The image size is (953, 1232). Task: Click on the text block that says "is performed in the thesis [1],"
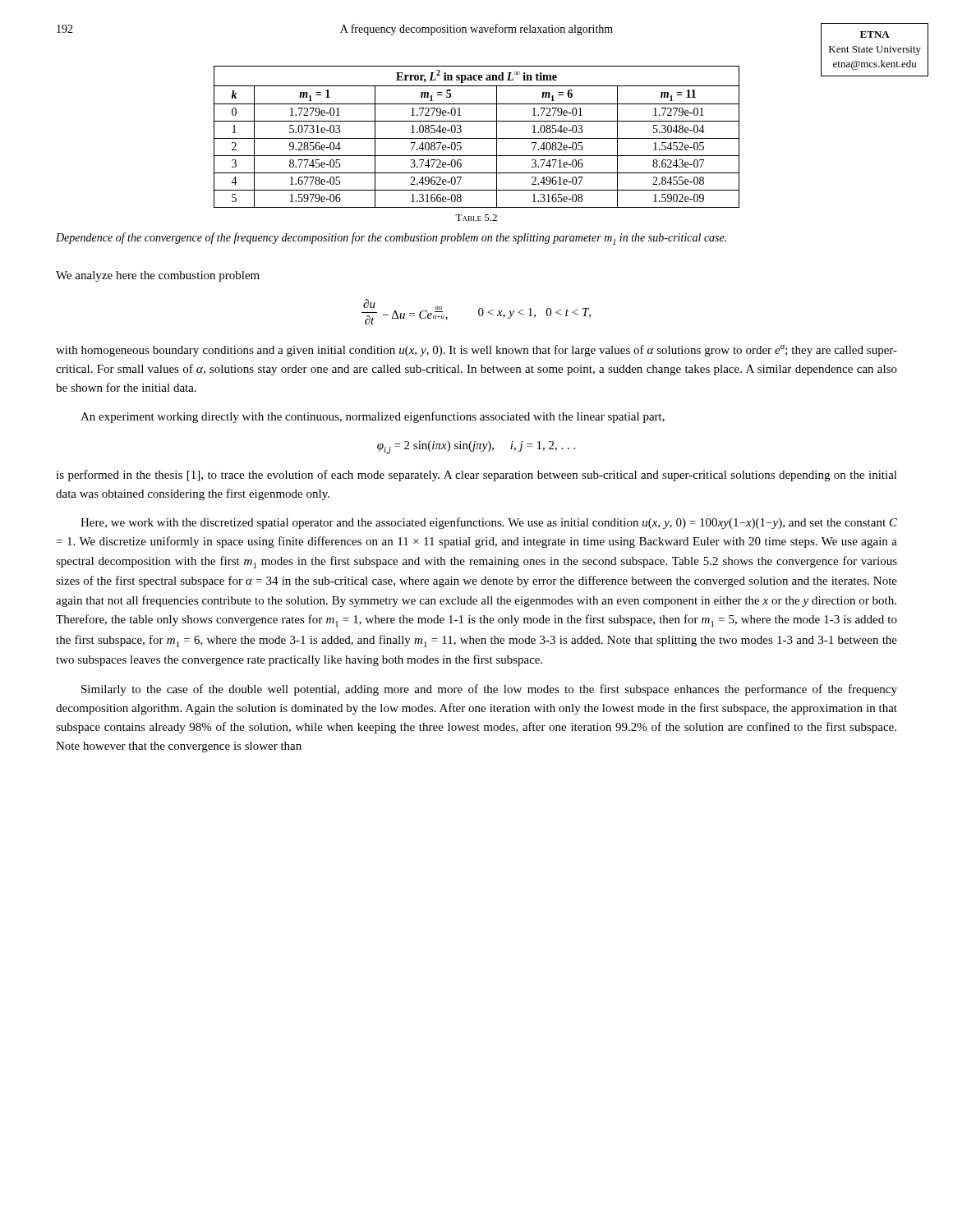click(x=476, y=484)
